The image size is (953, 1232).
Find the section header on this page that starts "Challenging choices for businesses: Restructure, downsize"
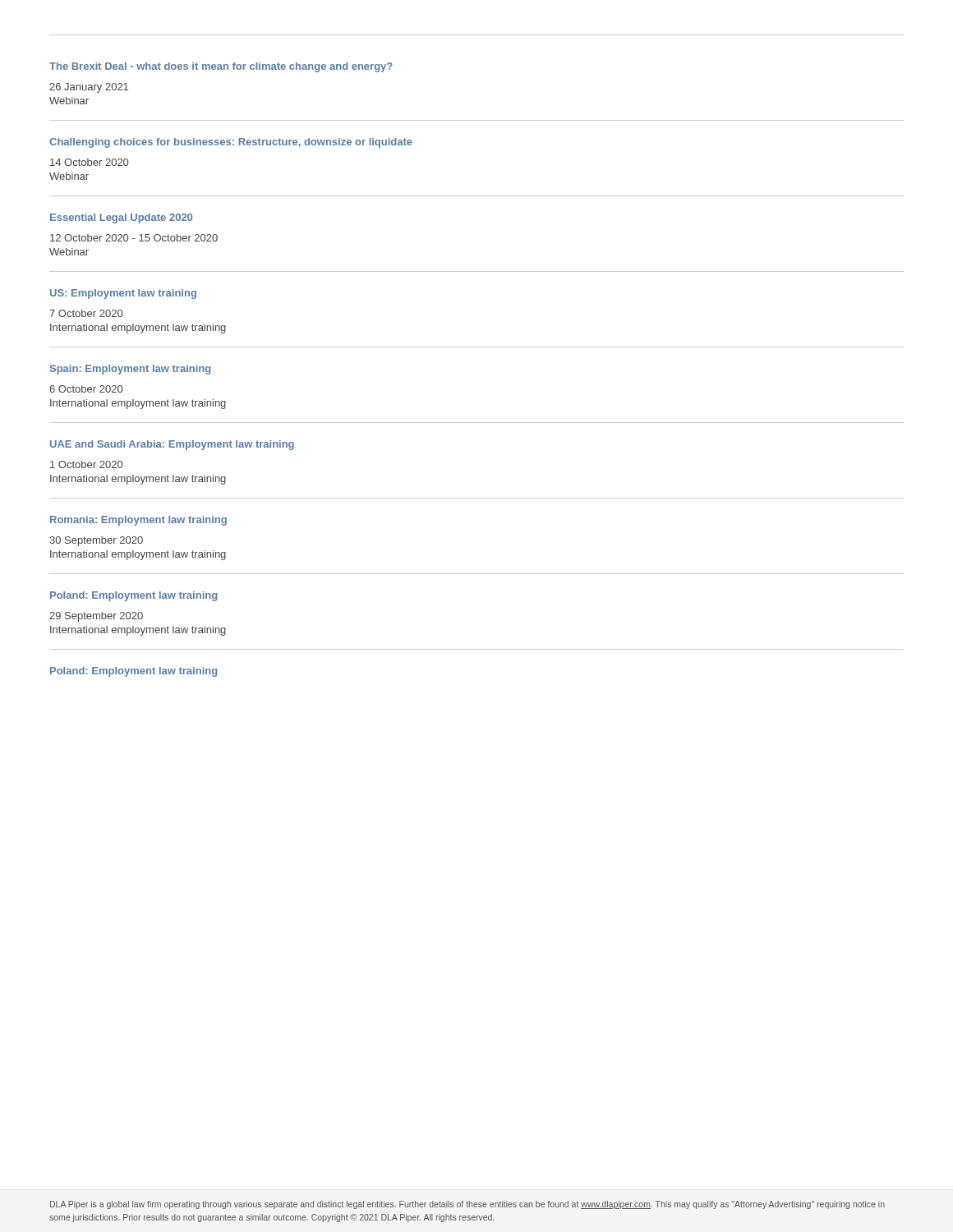231,143
